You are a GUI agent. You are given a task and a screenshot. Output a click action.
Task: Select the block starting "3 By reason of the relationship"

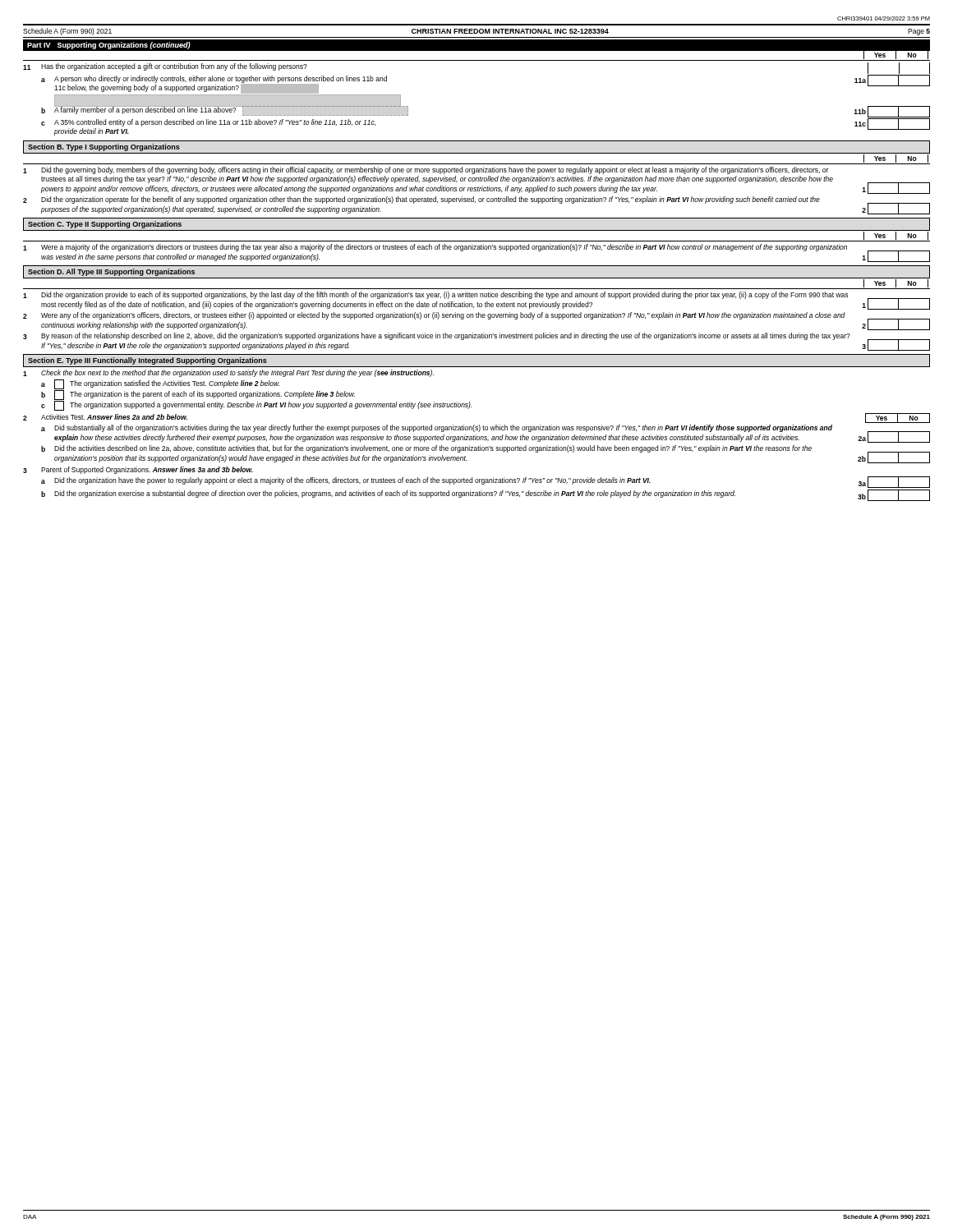pyautogui.click(x=476, y=341)
